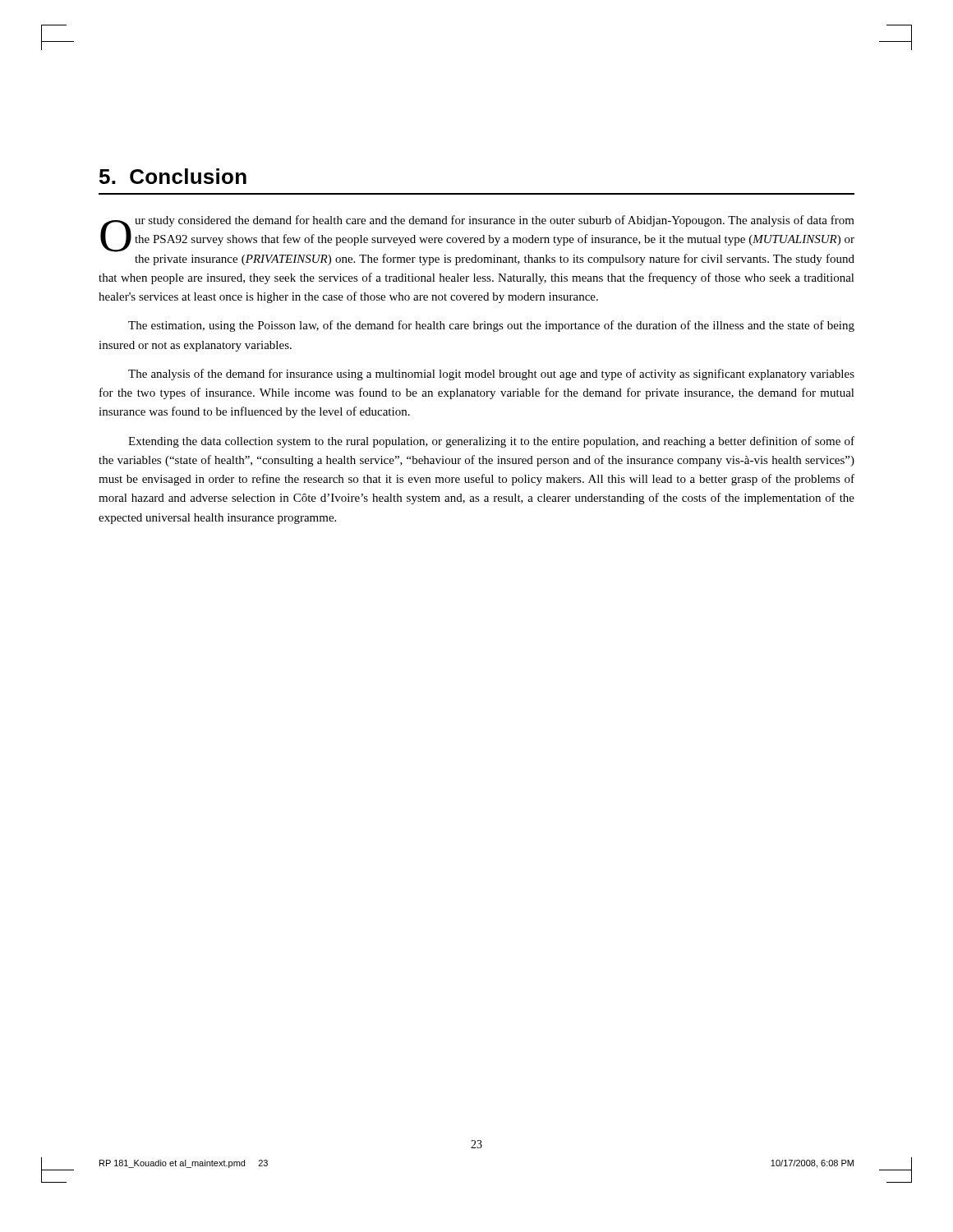Click on the element starting "5. Conclusion"
Screen dimensions: 1232x953
coord(173,176)
